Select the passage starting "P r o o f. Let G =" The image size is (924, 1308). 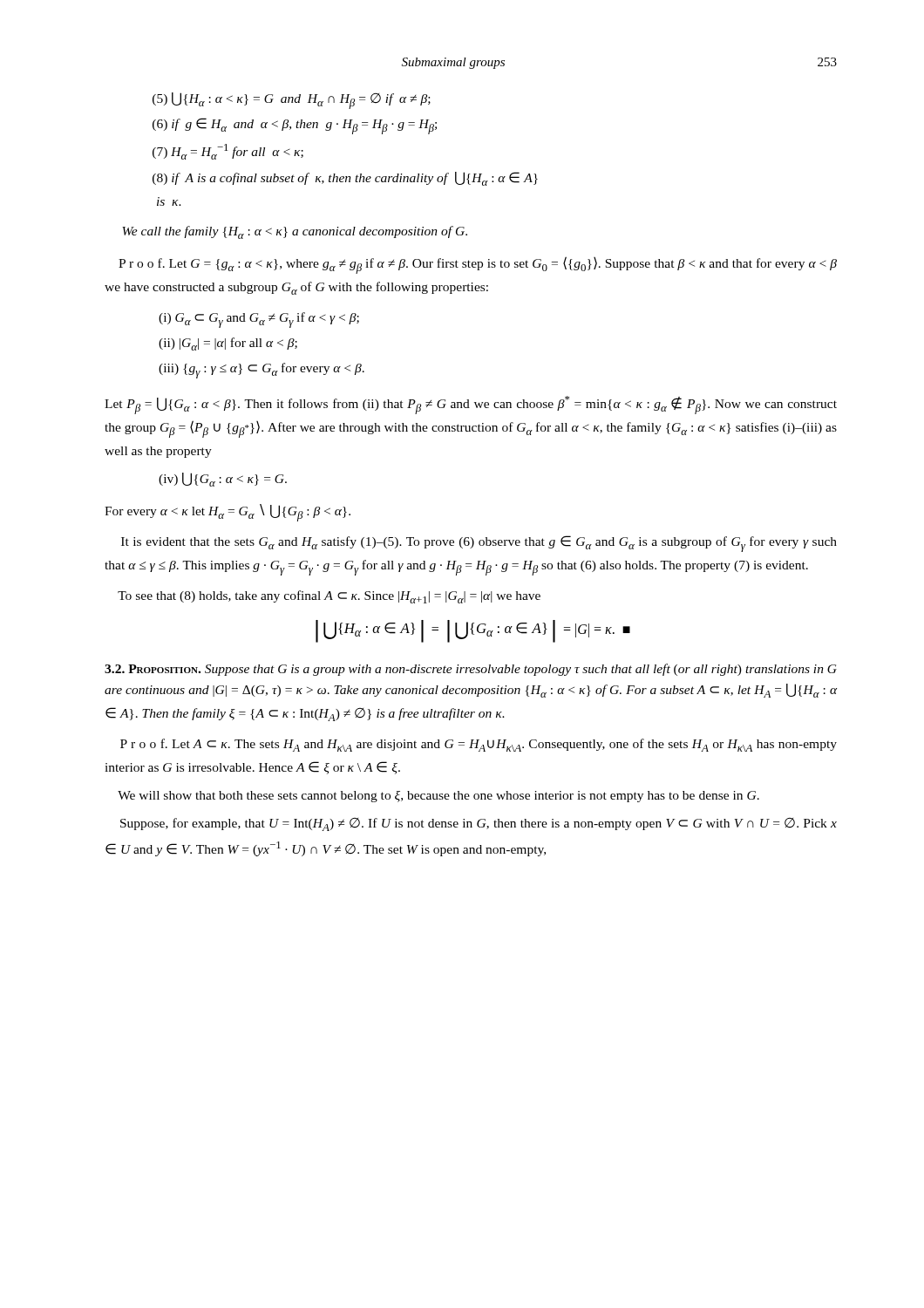[471, 276]
